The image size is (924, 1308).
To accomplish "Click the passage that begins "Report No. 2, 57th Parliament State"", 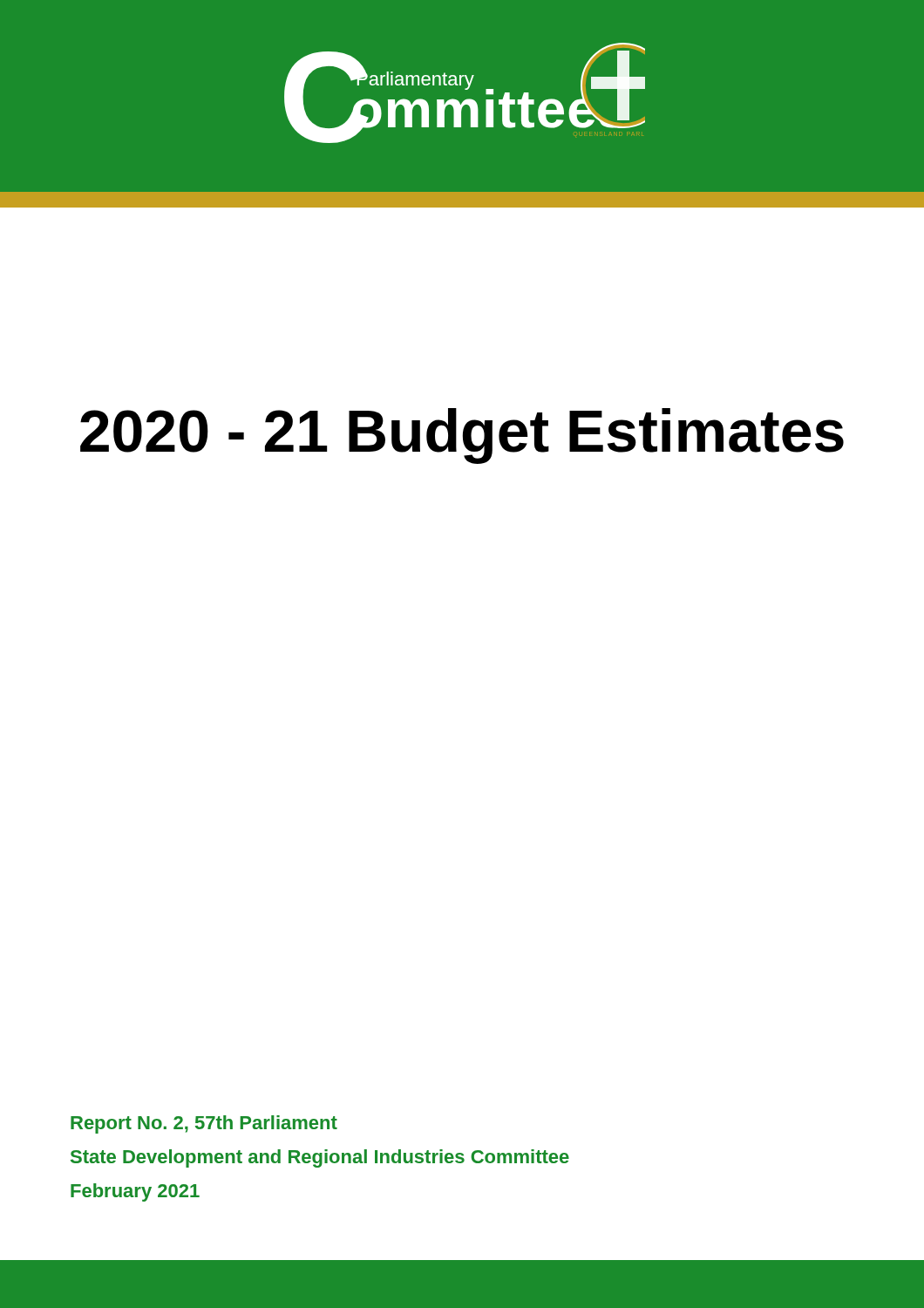I will 320,1157.
